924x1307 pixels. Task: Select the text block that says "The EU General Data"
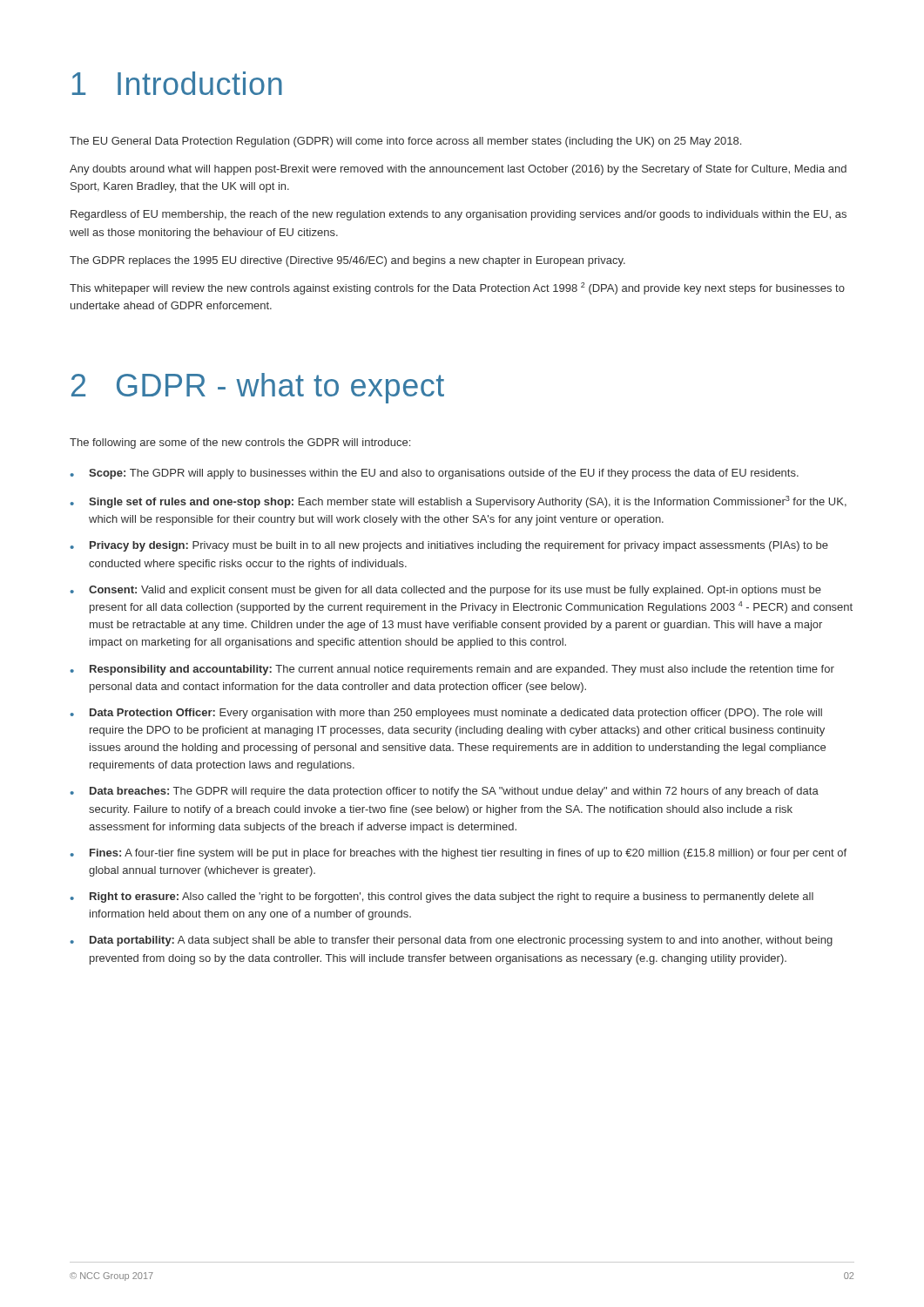[406, 141]
